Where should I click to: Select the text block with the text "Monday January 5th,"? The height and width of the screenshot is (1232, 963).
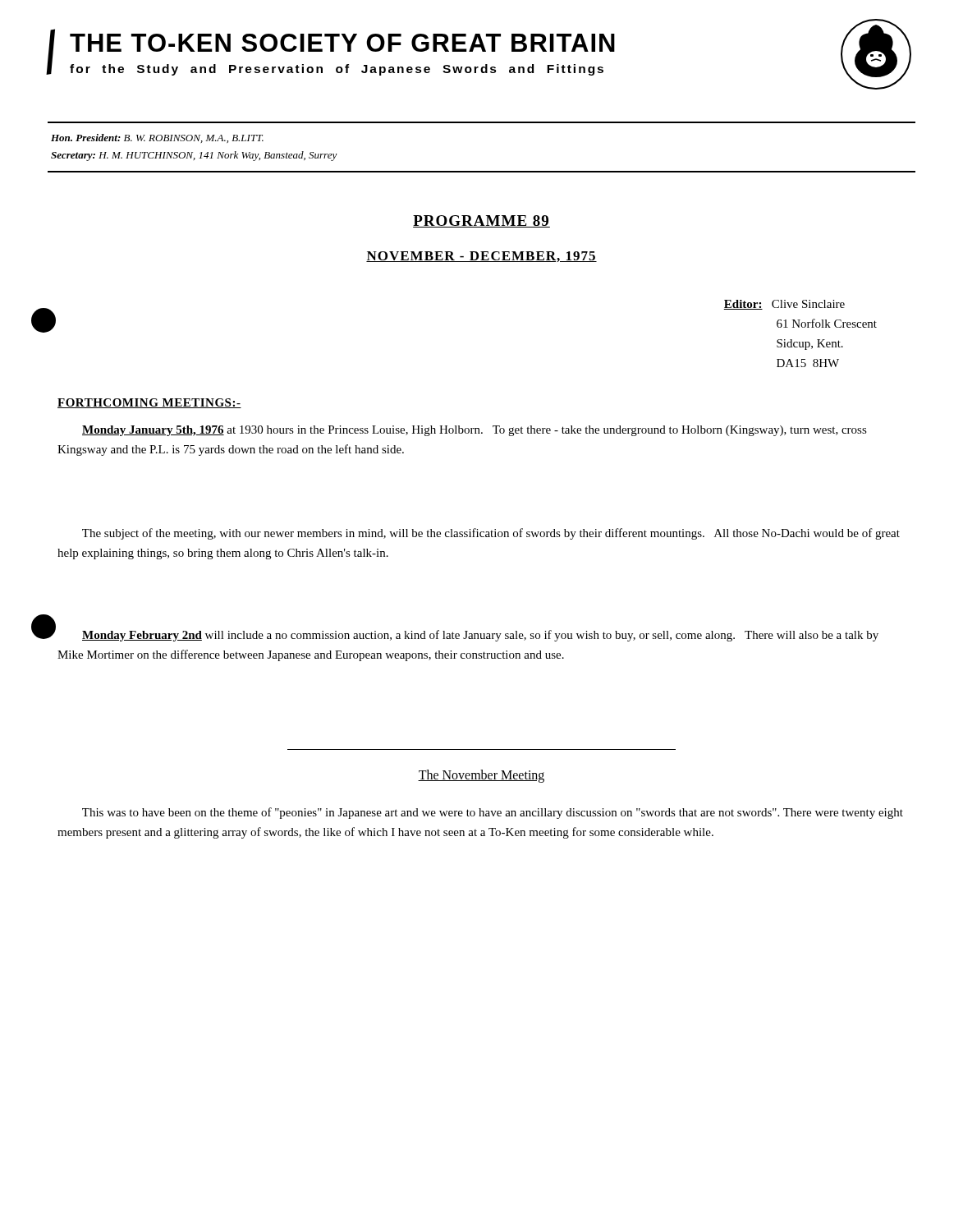pyautogui.click(x=462, y=439)
